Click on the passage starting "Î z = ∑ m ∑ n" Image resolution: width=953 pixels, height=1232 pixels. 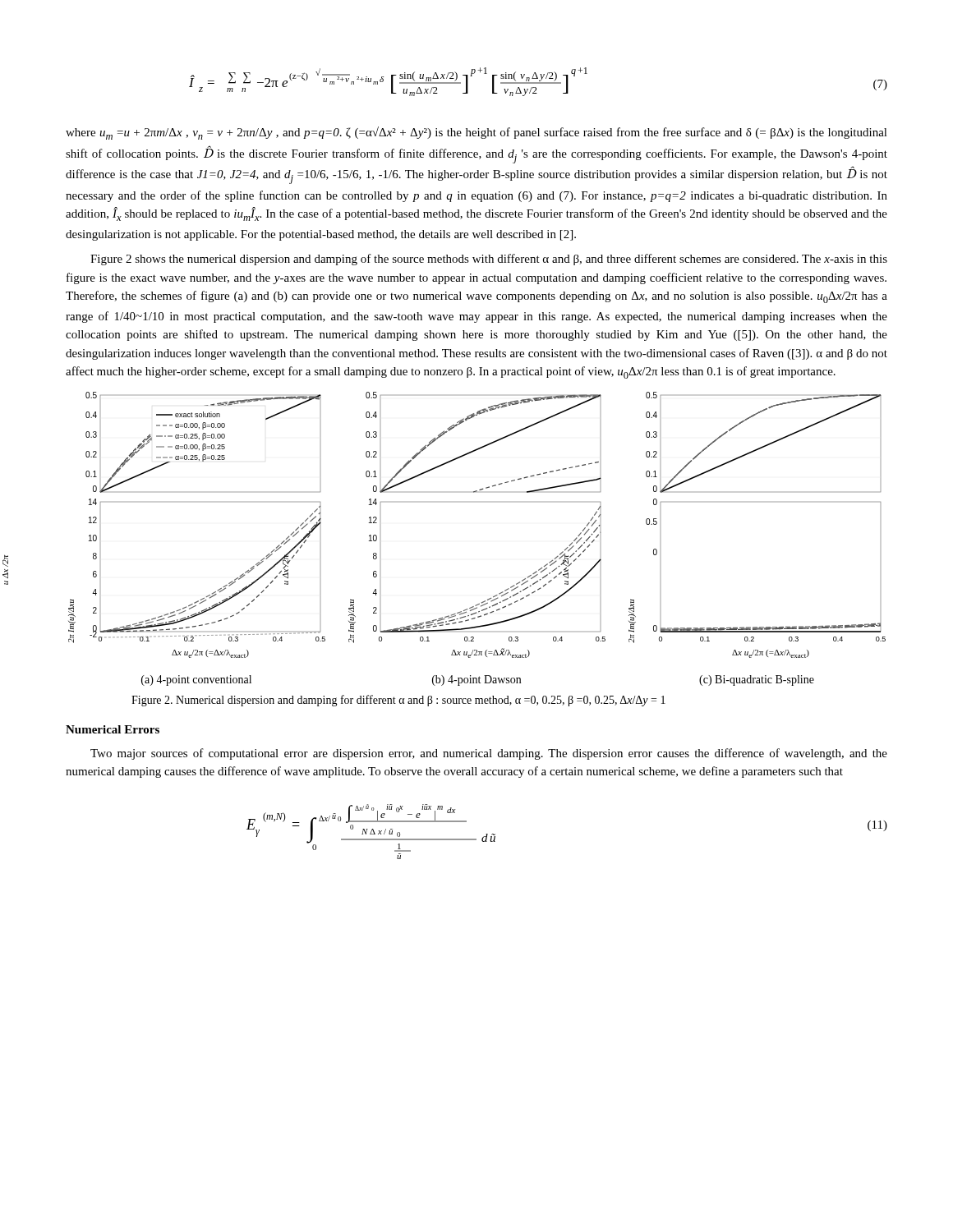coord(538,85)
